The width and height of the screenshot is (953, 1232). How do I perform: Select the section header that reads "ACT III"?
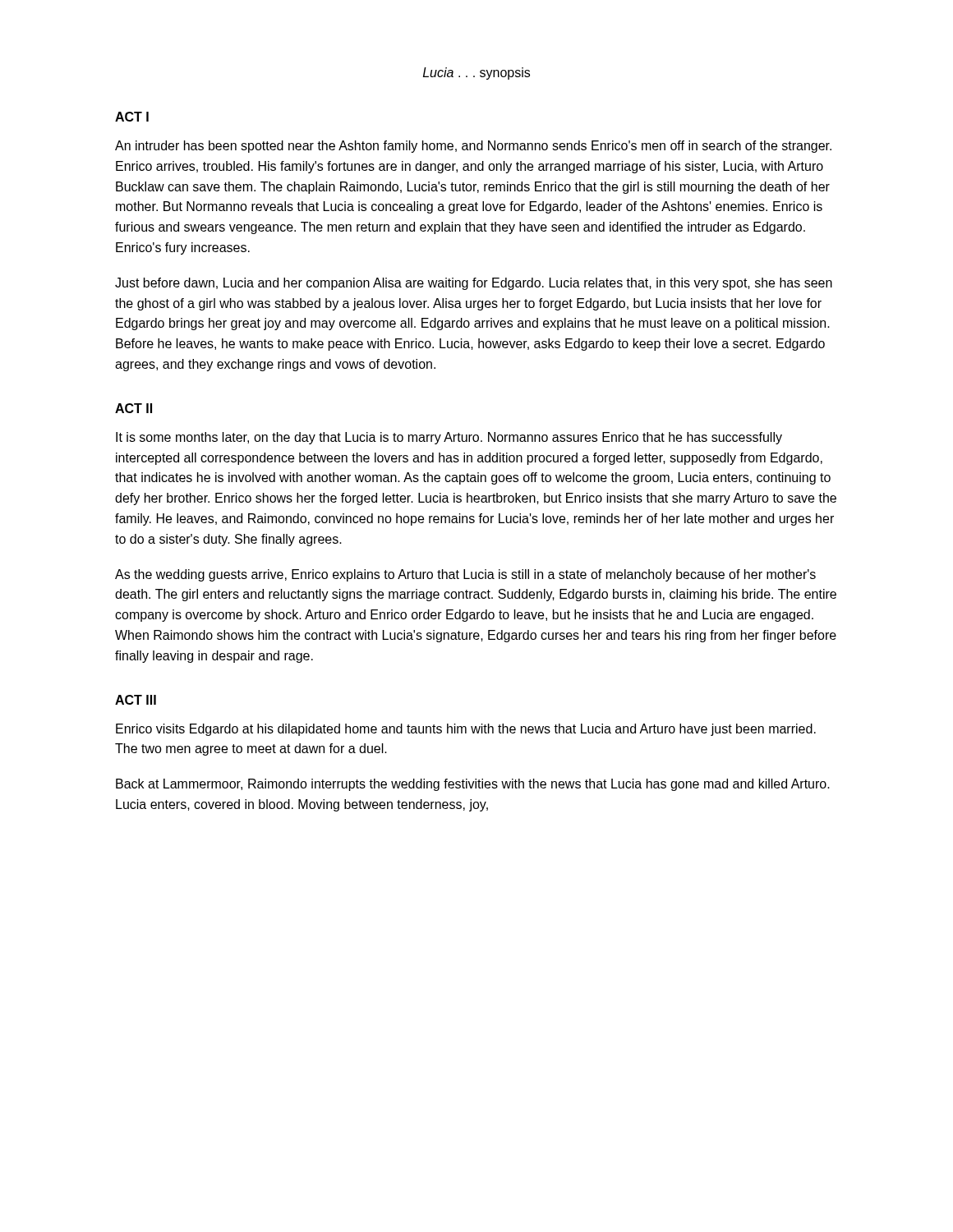coord(136,700)
